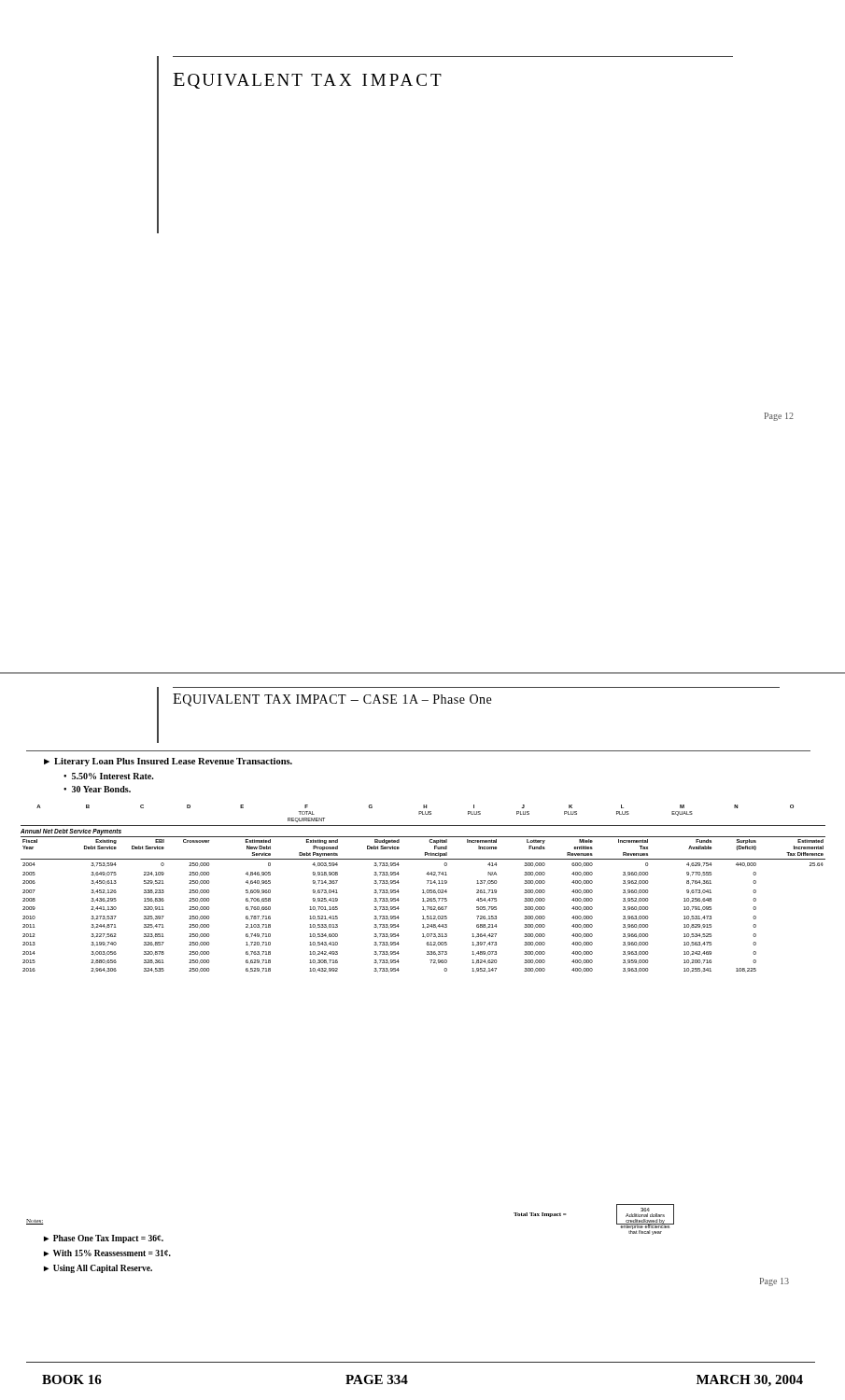This screenshot has height=1400, width=845.
Task: Locate the section header that says "► Literary Loan Plus Insured Lease Revenue"
Action: pos(167,761)
